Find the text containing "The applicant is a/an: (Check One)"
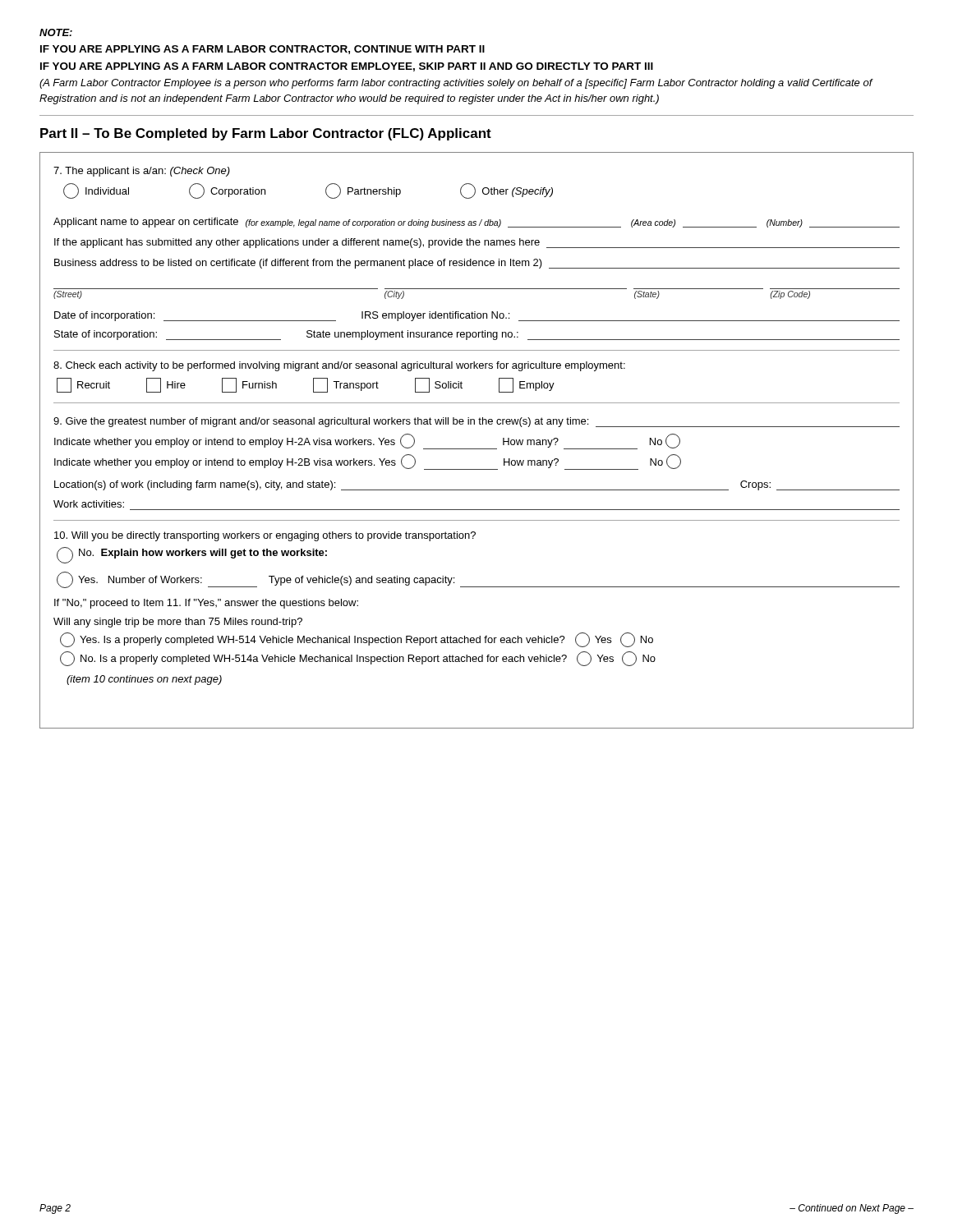Viewport: 953px width, 1232px height. tap(142, 170)
